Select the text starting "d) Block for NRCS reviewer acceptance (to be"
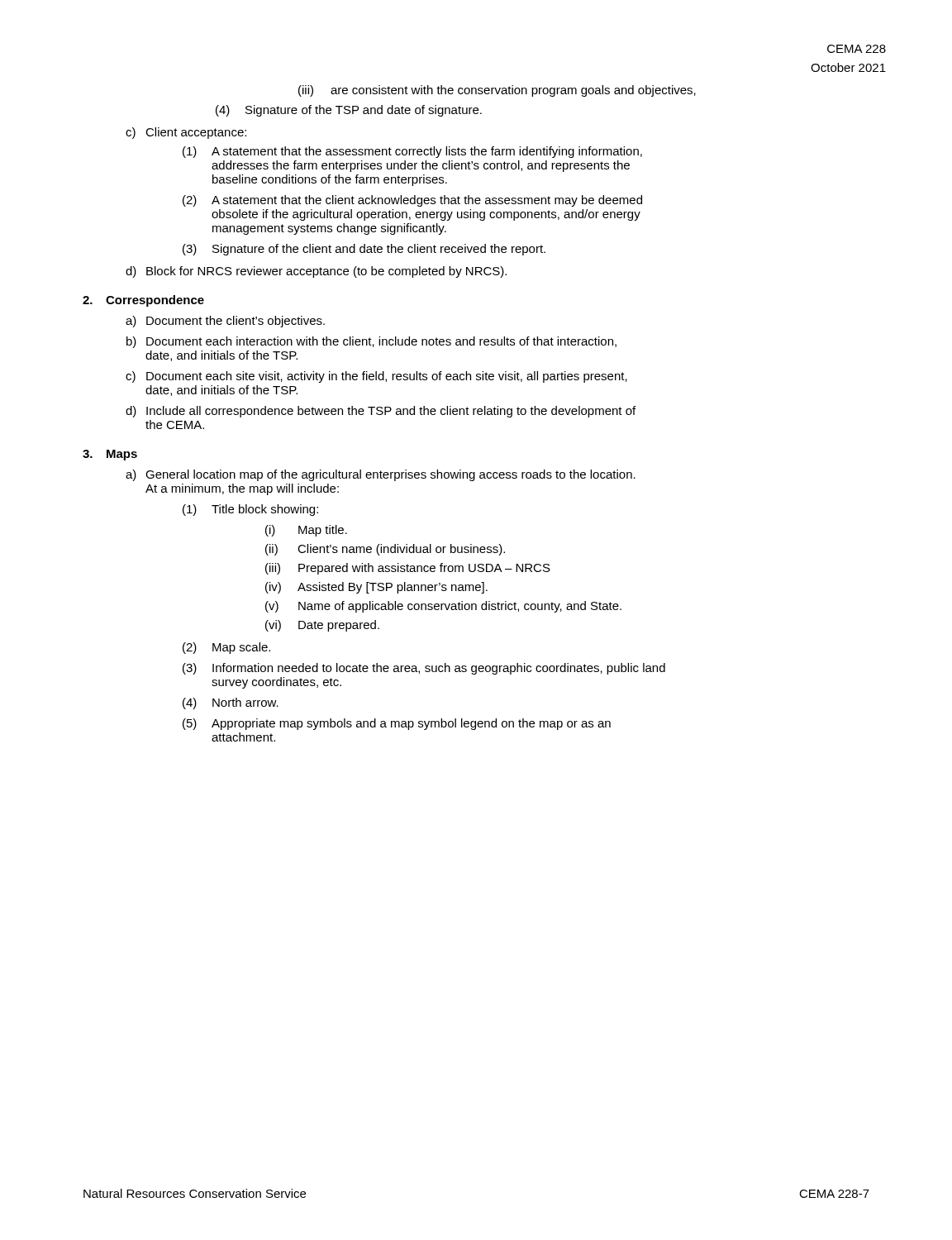 [317, 271]
